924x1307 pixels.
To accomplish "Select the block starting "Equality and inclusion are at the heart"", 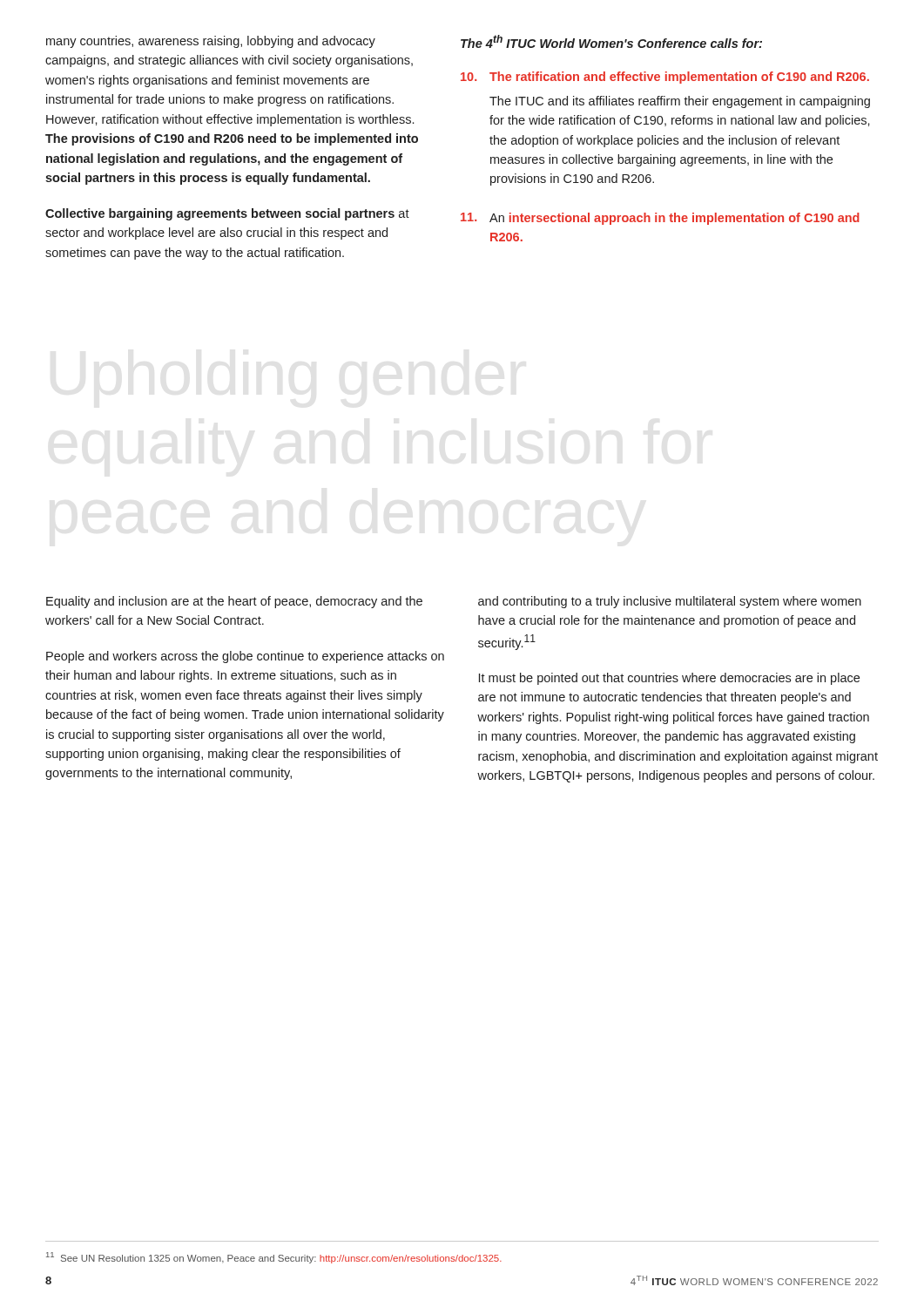I will 246,611.
